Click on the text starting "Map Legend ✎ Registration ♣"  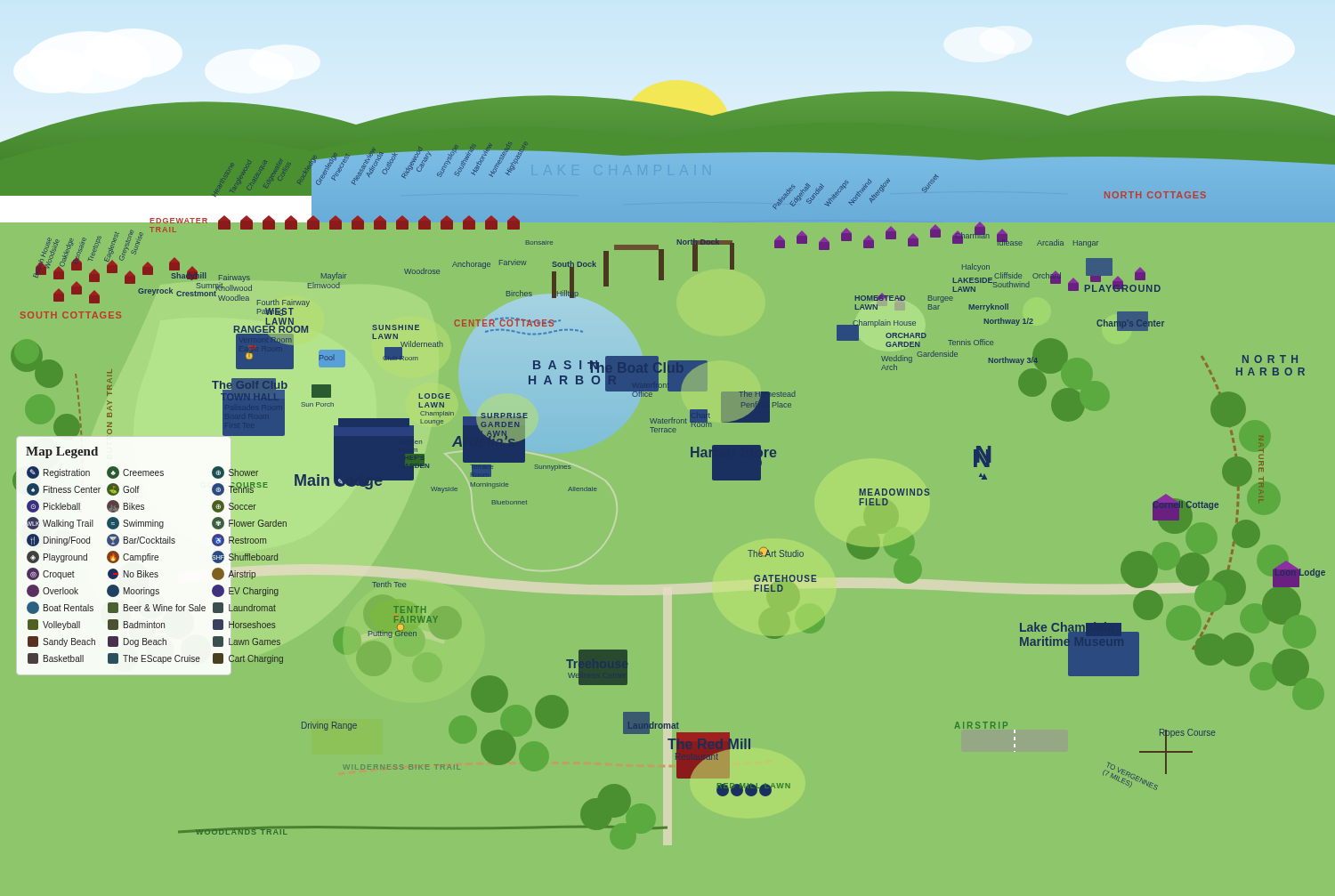point(129,555)
